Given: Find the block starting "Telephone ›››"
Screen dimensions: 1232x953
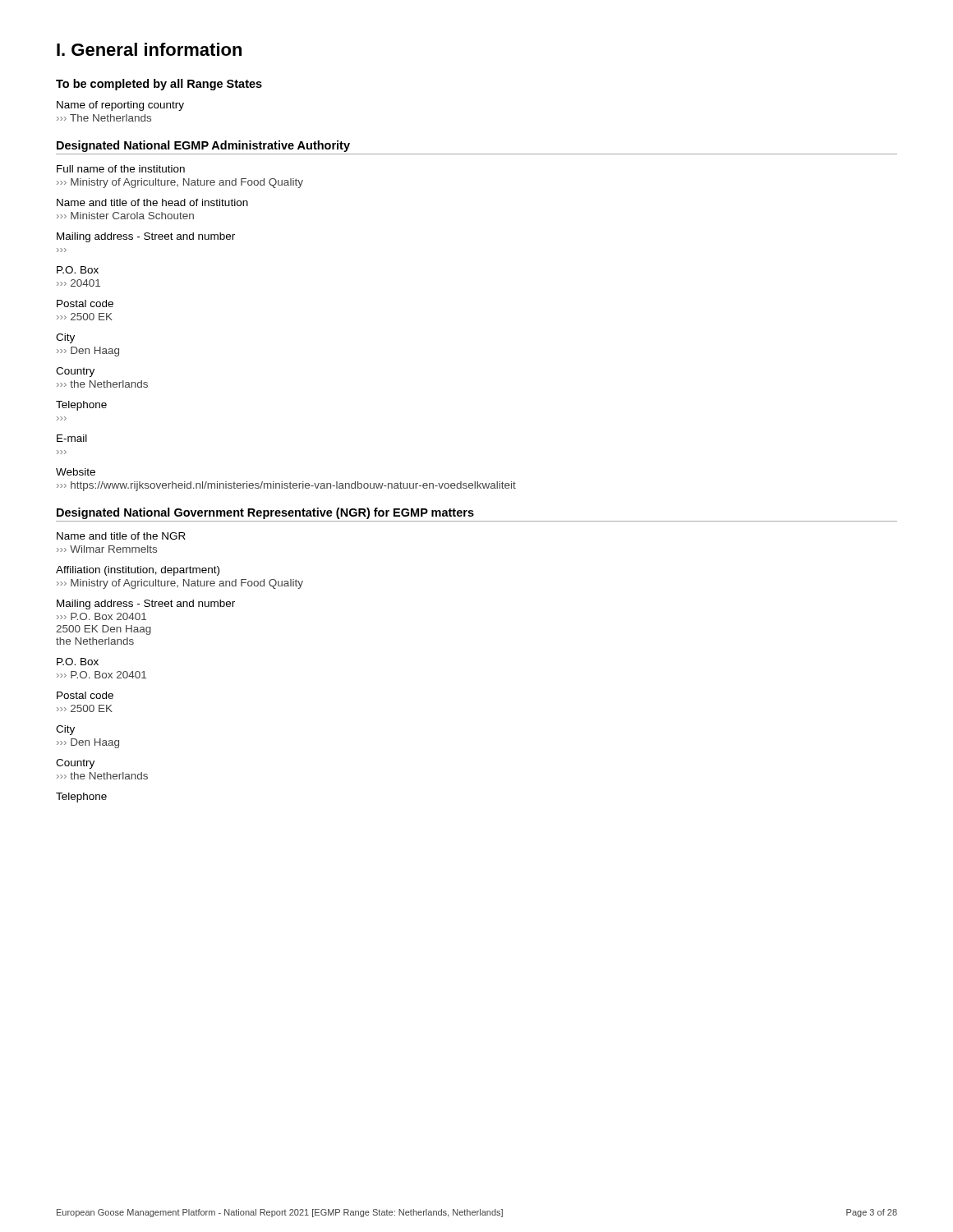Looking at the screenshot, I should [81, 406].
